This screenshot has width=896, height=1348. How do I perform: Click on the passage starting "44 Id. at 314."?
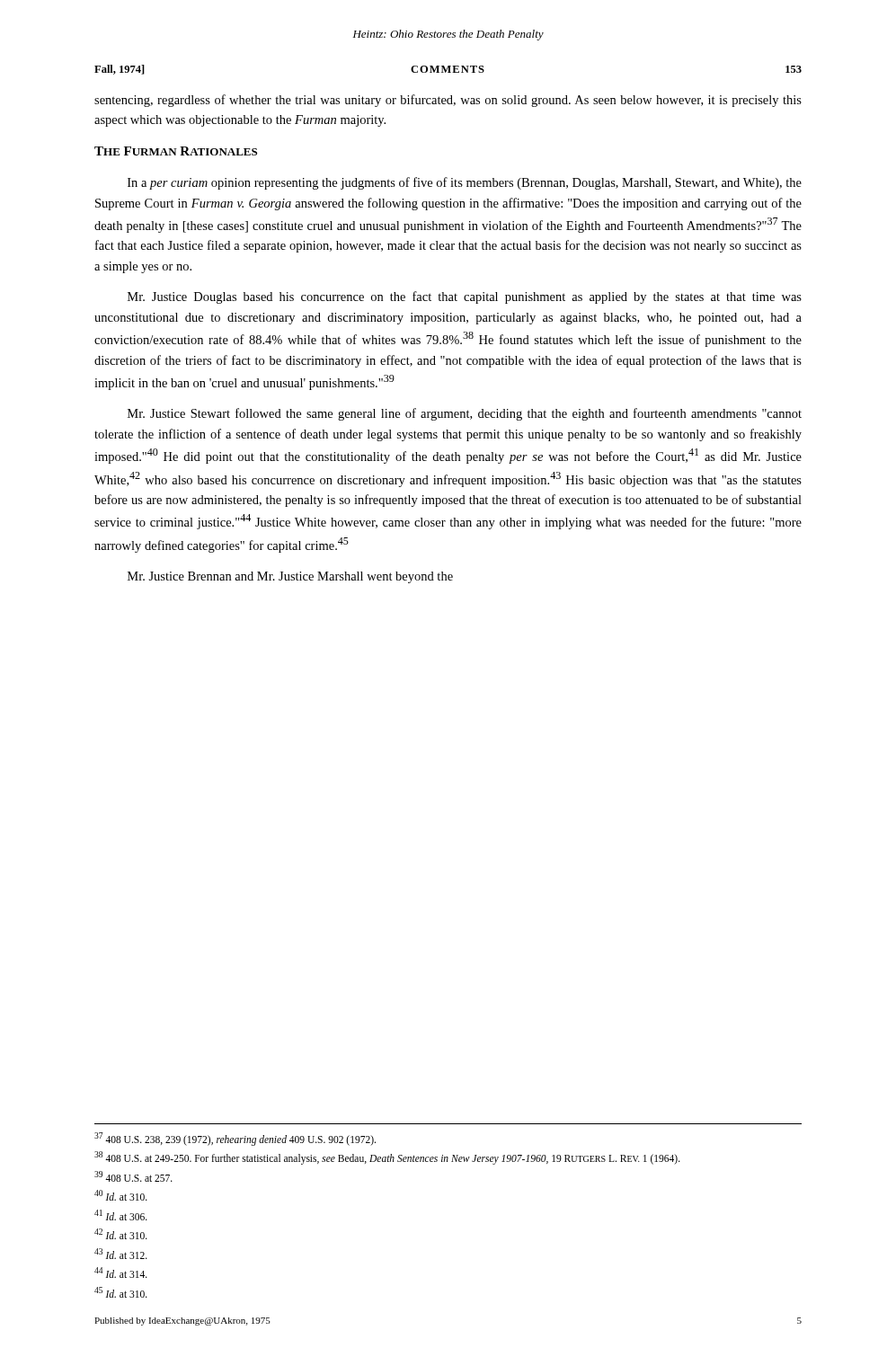[x=121, y=1273]
